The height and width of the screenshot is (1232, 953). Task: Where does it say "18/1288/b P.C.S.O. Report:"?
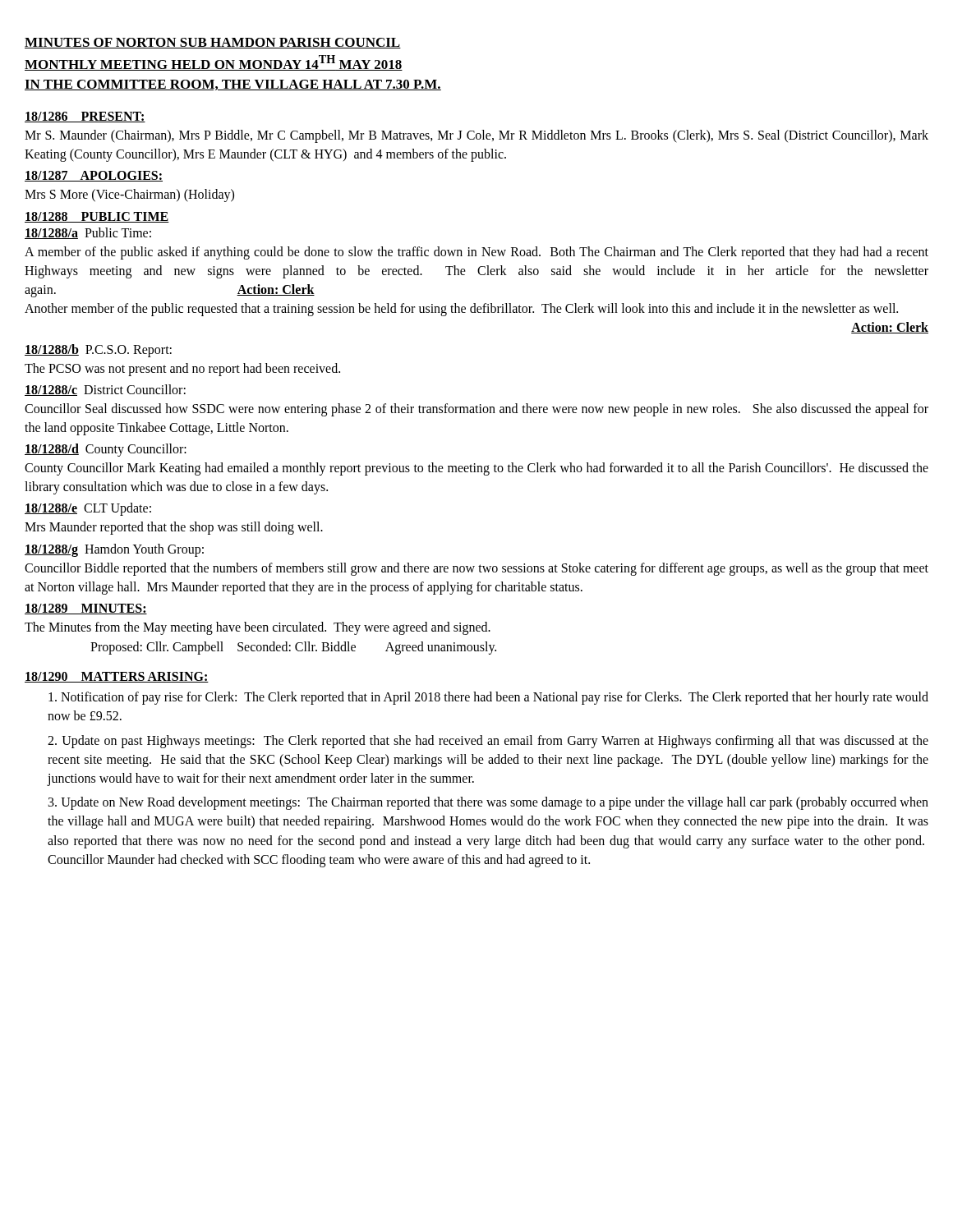coord(99,349)
